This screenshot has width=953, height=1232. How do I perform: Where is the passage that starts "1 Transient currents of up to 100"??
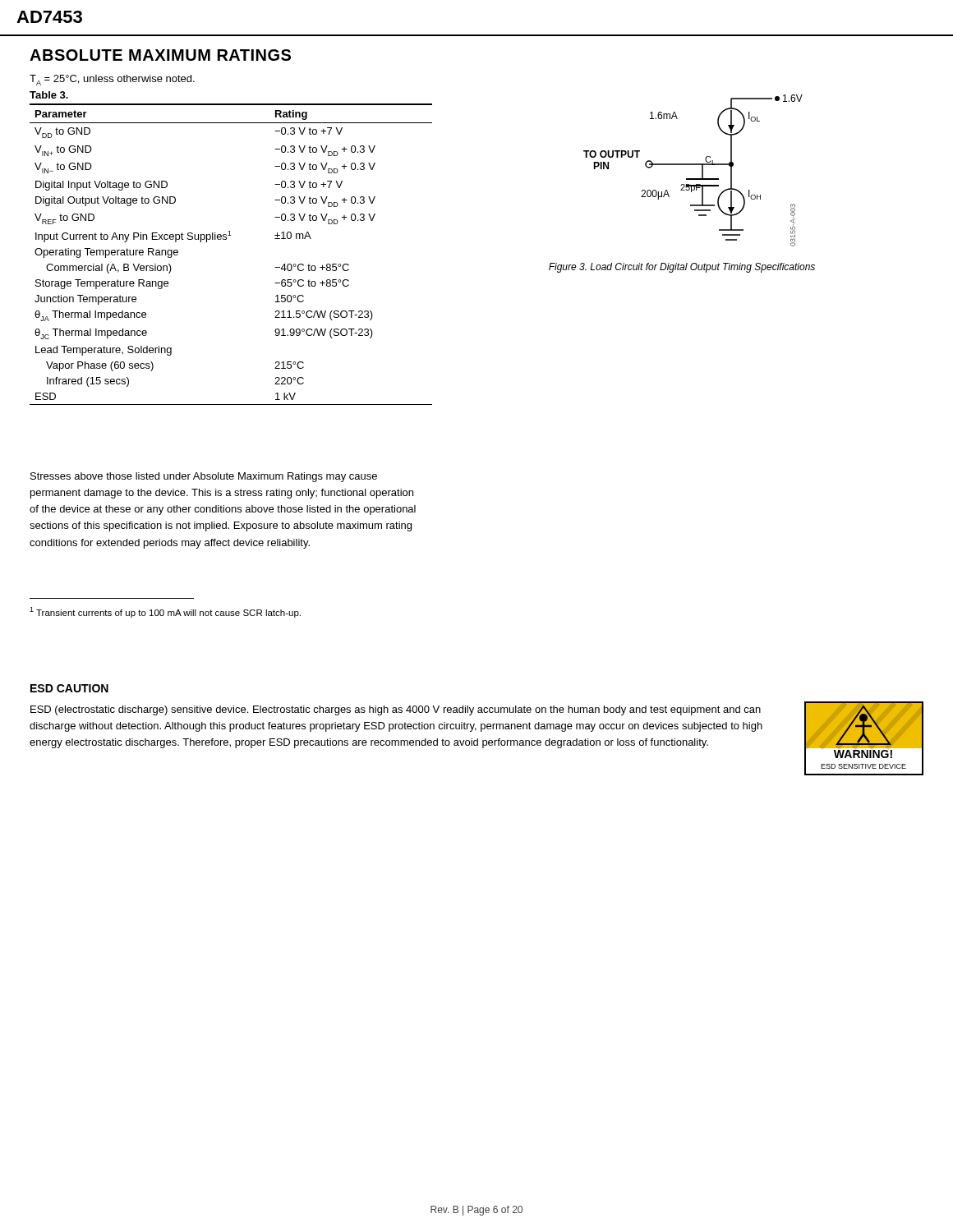[166, 611]
